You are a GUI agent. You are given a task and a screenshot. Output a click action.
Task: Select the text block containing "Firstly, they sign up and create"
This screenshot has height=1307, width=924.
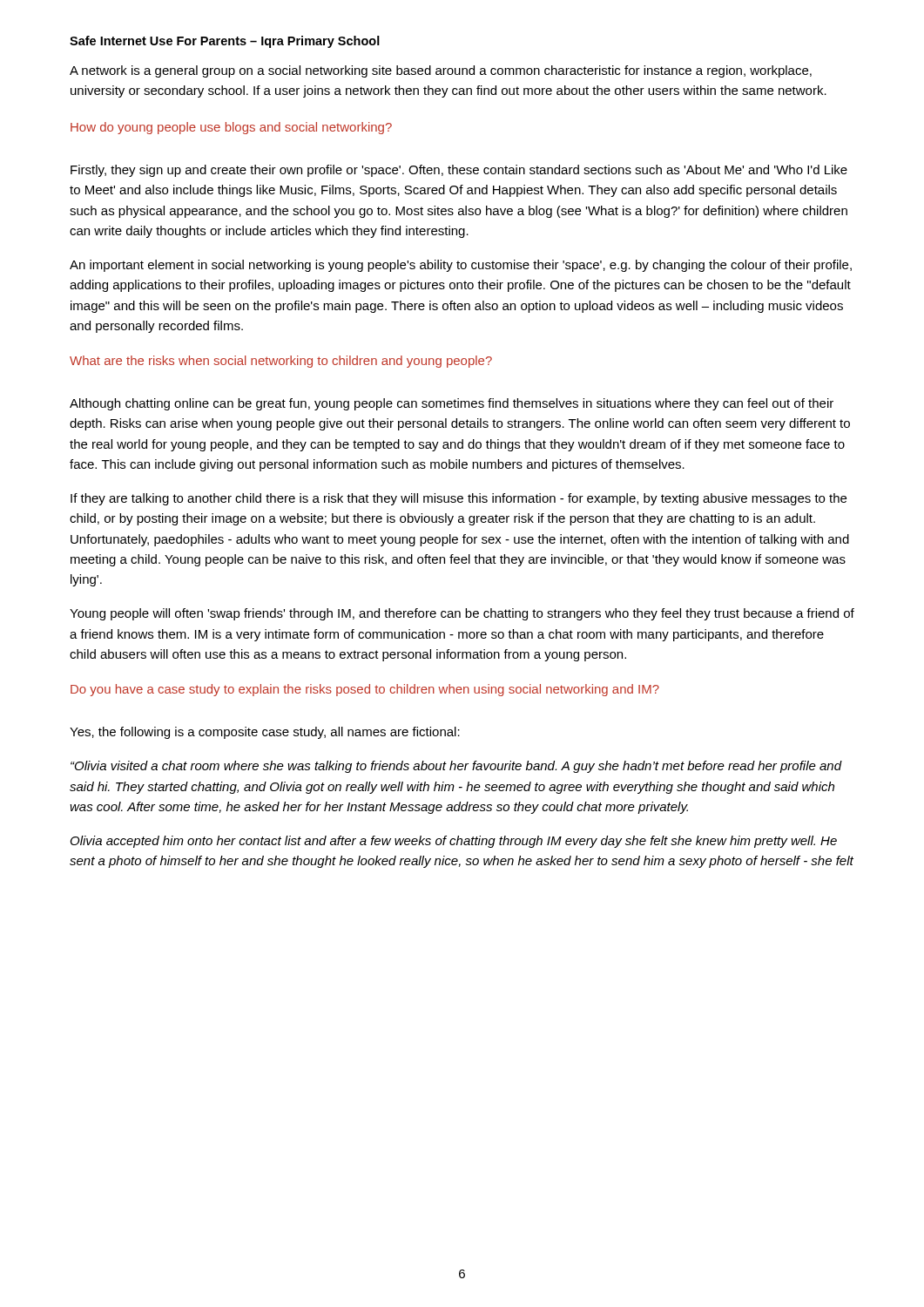click(x=462, y=200)
